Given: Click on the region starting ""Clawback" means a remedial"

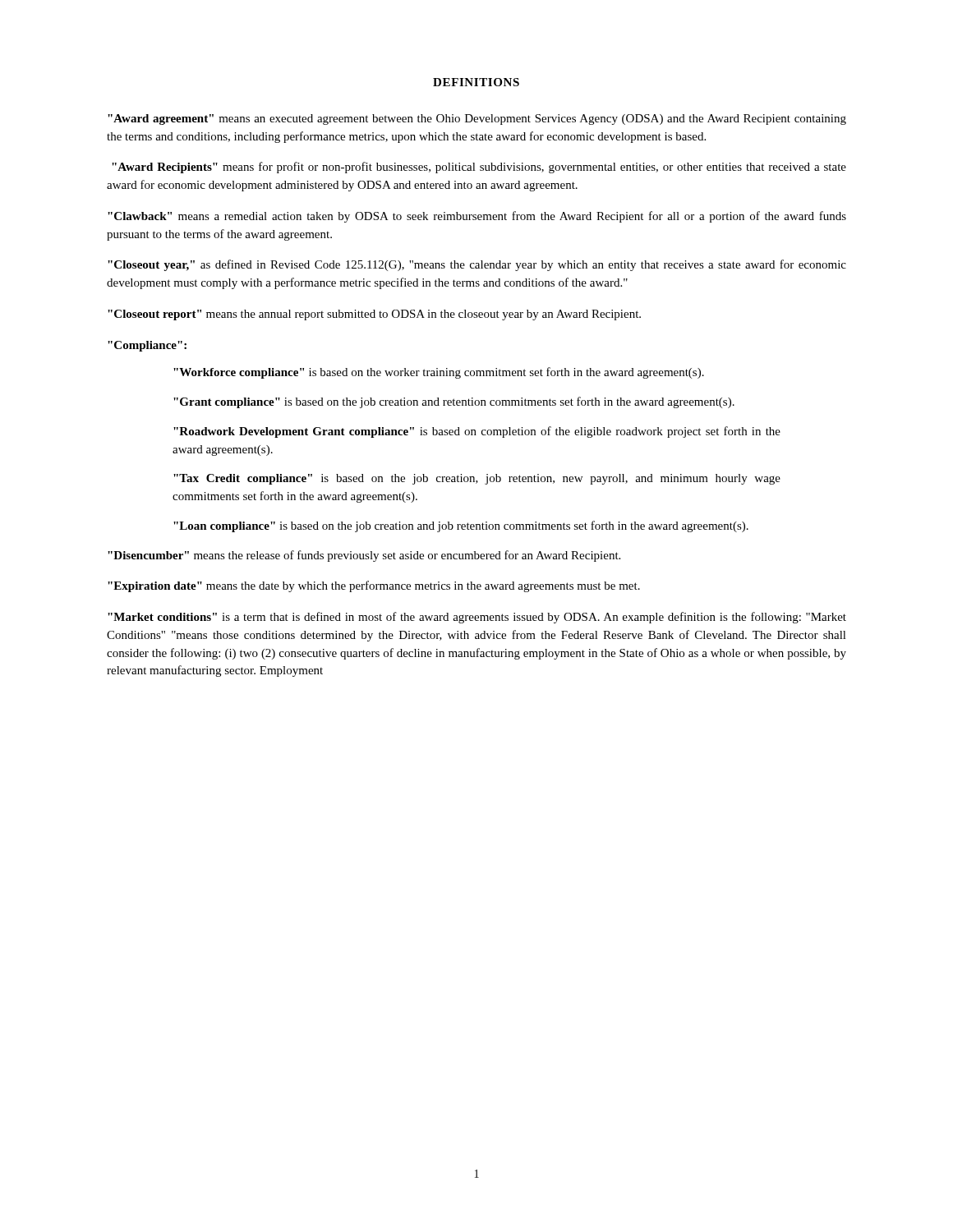Looking at the screenshot, I should point(476,225).
